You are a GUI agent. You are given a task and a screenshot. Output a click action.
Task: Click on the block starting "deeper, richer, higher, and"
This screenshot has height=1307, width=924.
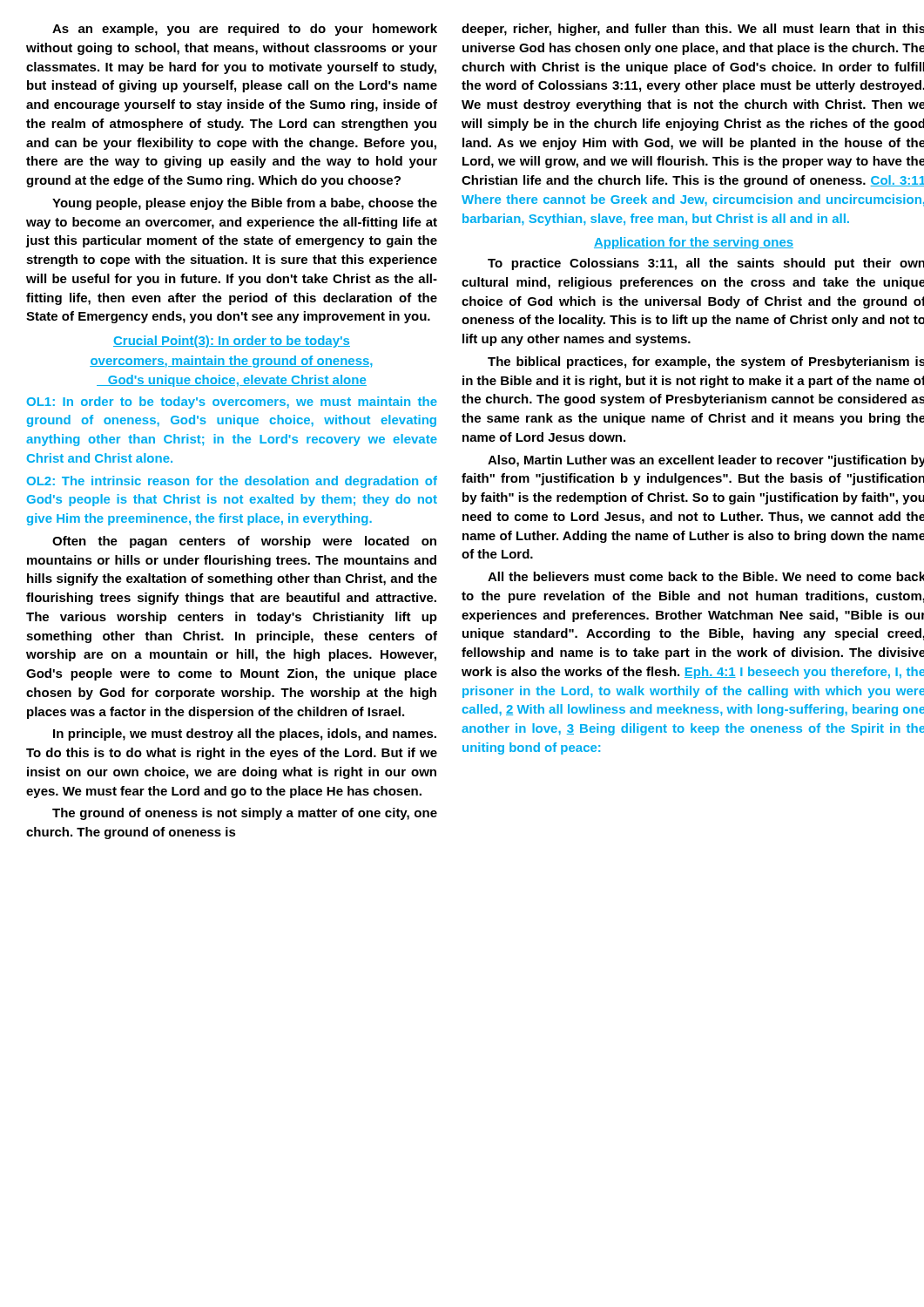(693, 123)
